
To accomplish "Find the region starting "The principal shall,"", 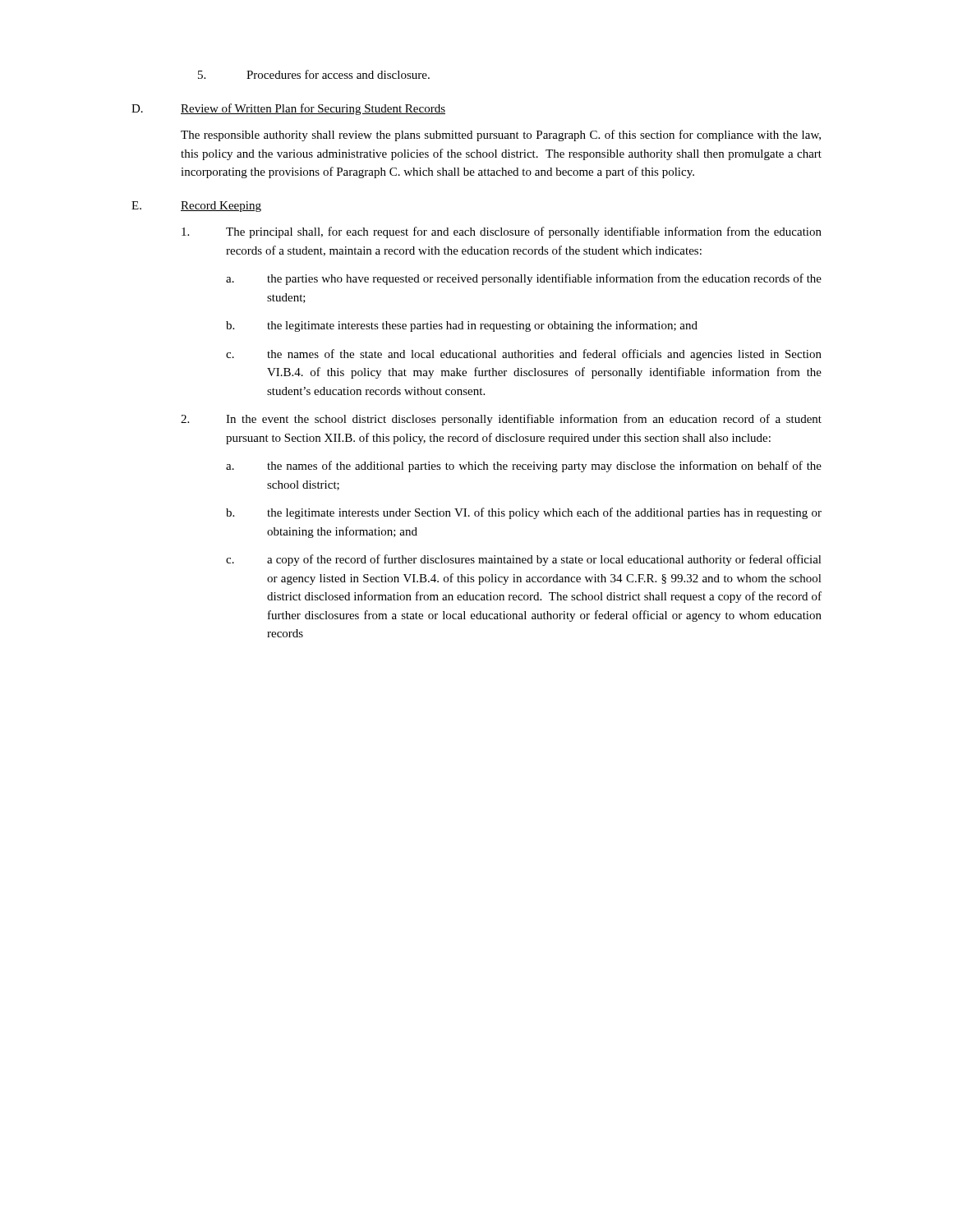I will pyautogui.click(x=501, y=241).
